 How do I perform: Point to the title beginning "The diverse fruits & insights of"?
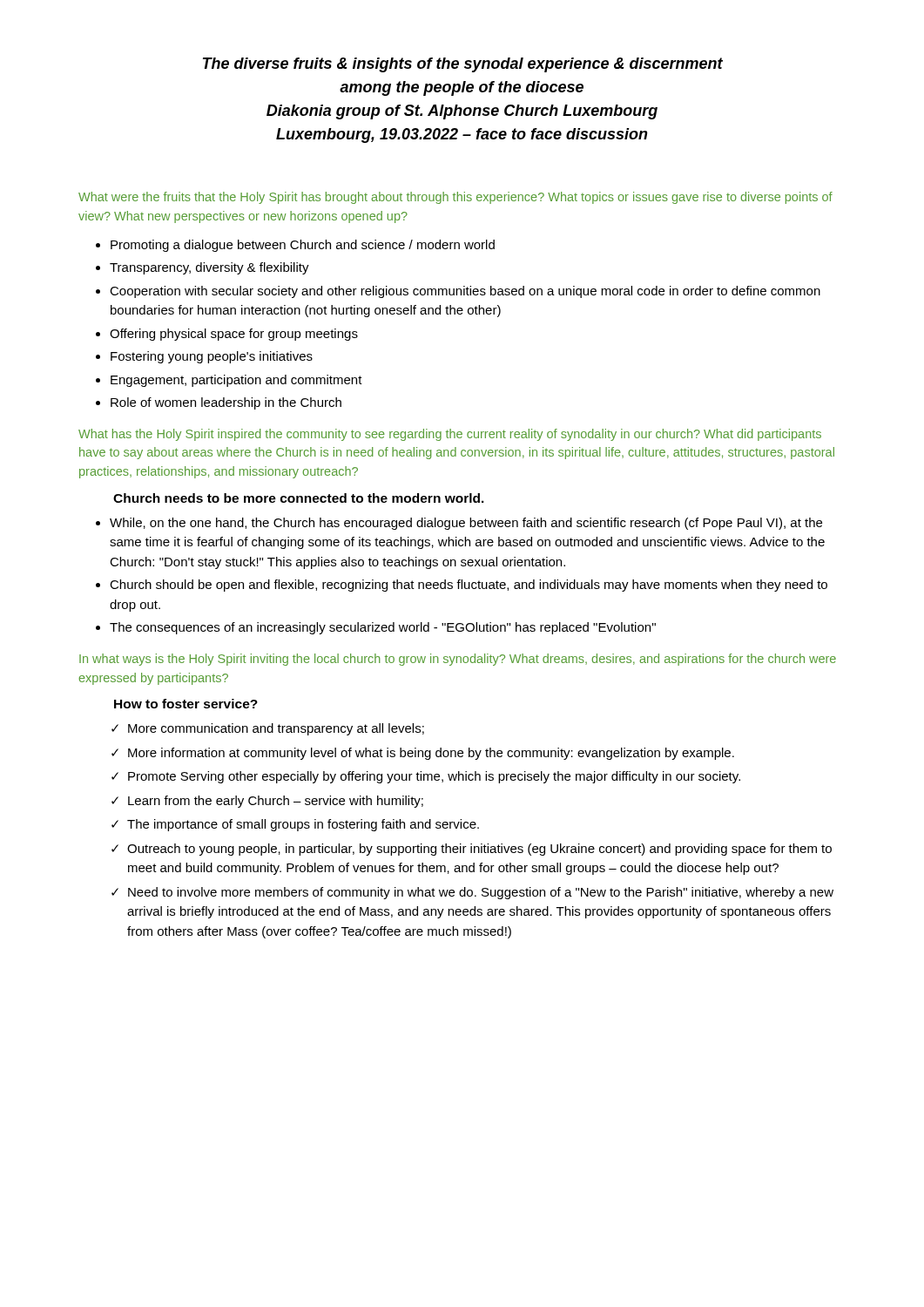coord(462,99)
